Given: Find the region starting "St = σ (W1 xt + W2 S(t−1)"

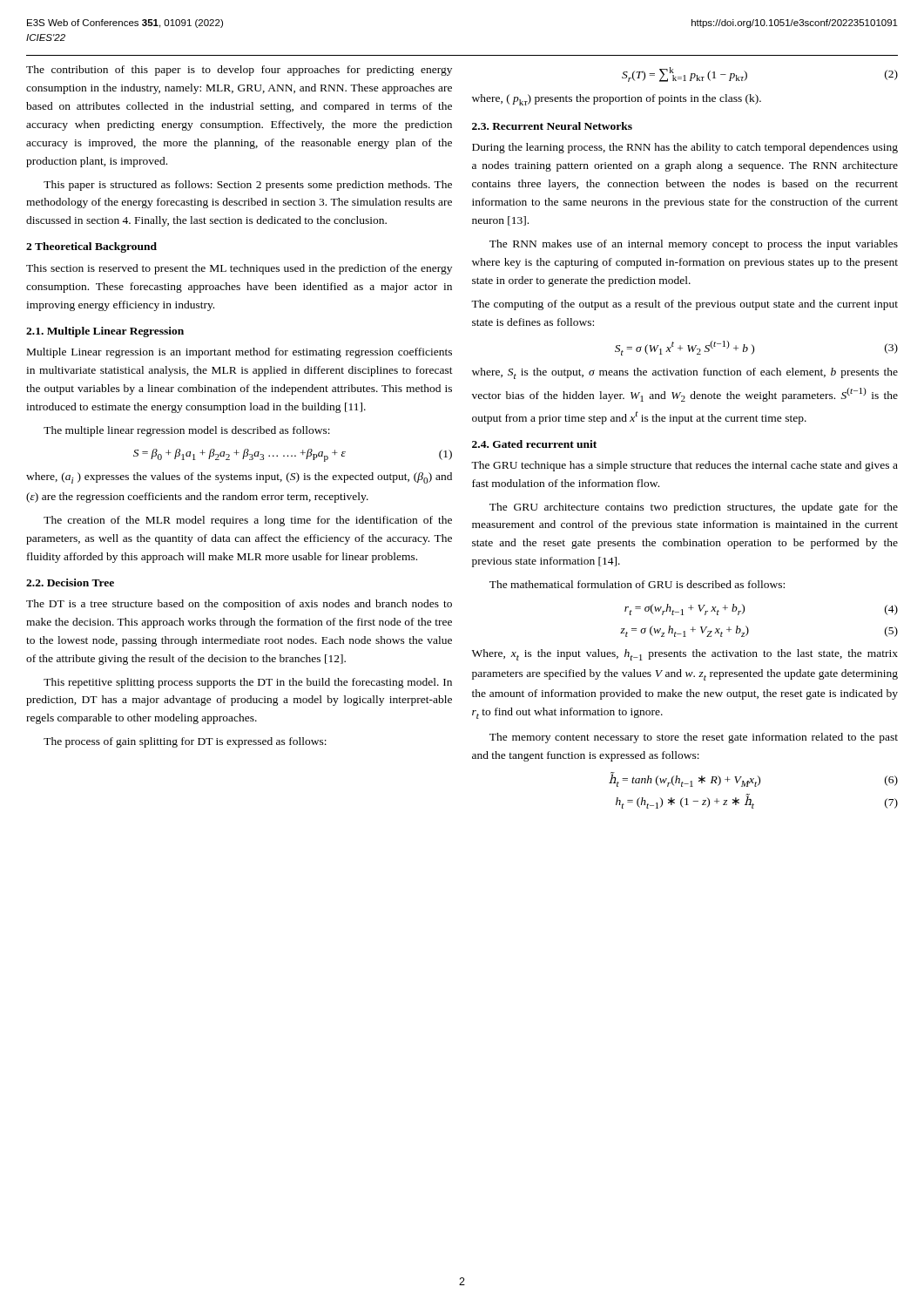Looking at the screenshot, I should (756, 348).
